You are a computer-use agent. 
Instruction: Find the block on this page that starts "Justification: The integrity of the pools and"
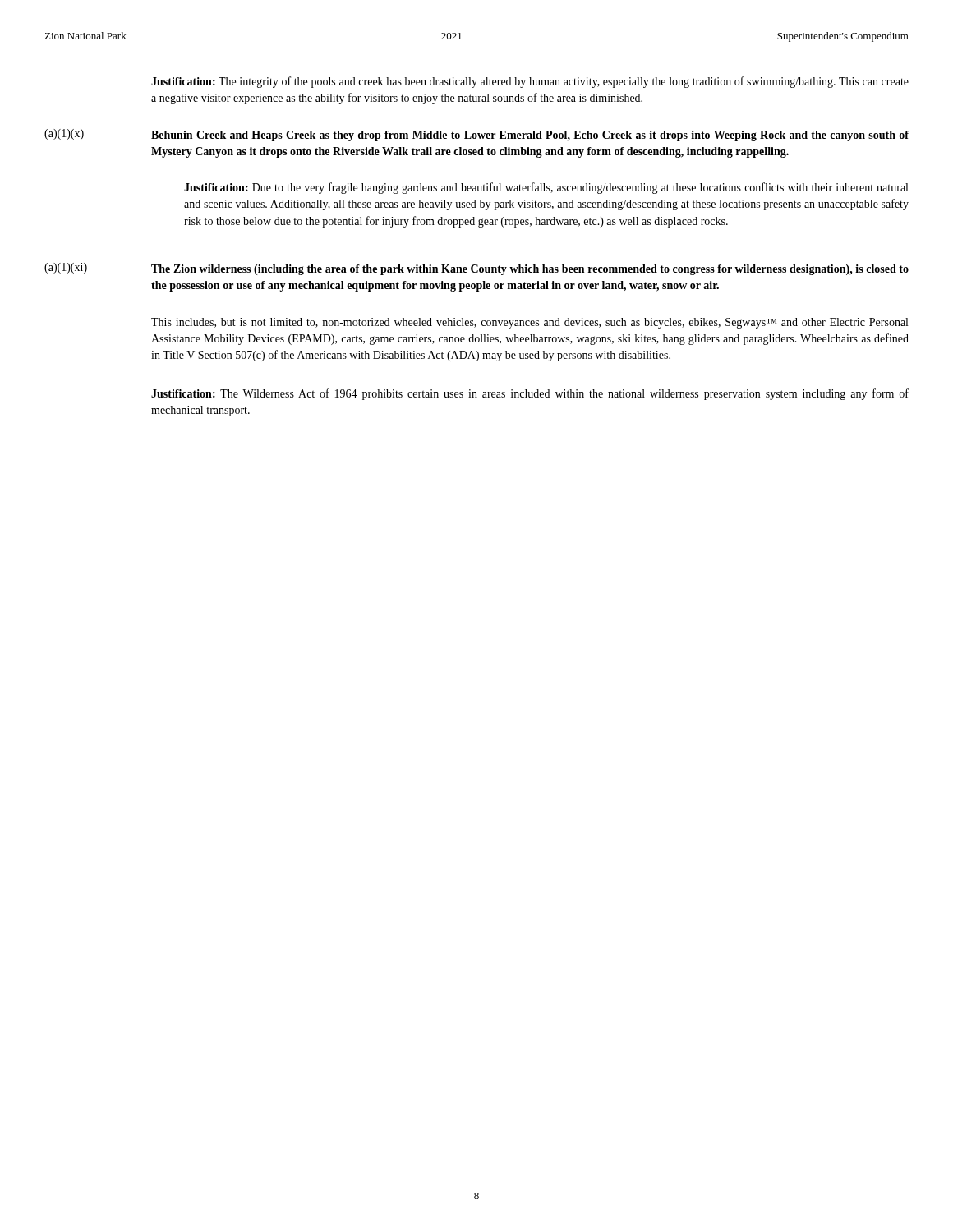coord(530,91)
